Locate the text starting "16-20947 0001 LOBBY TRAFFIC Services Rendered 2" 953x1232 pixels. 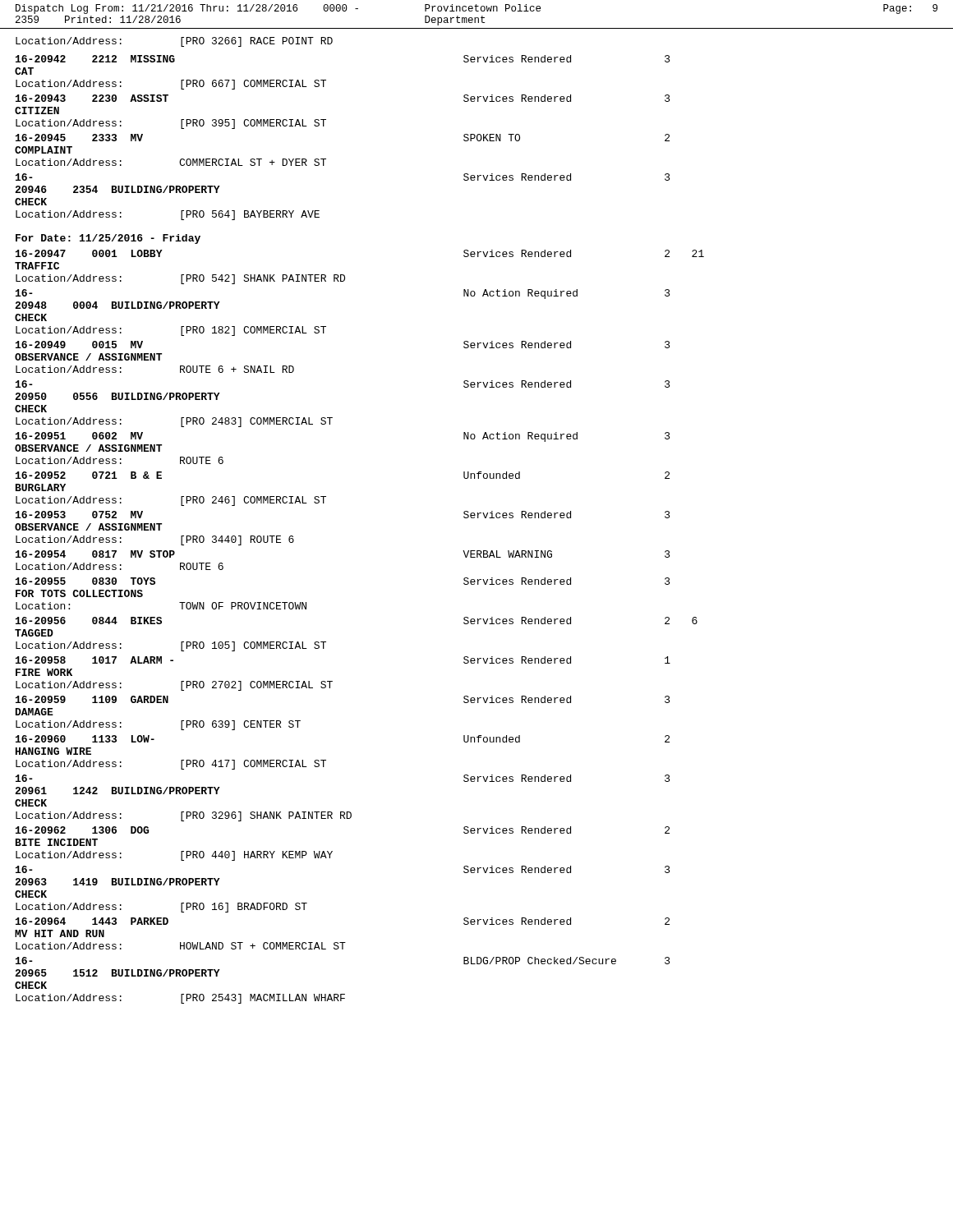click(476, 266)
